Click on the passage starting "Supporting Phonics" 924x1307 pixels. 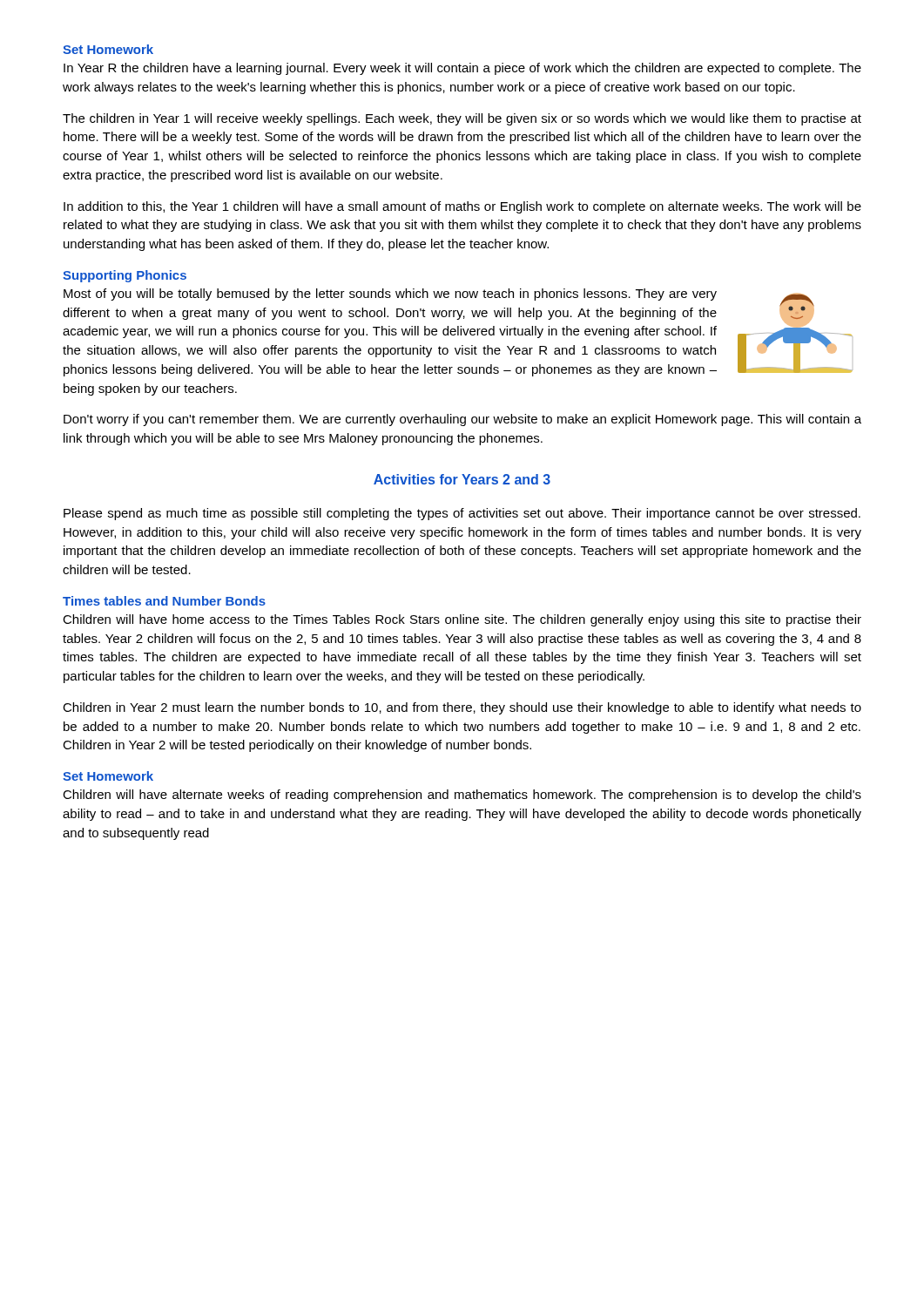click(x=125, y=275)
